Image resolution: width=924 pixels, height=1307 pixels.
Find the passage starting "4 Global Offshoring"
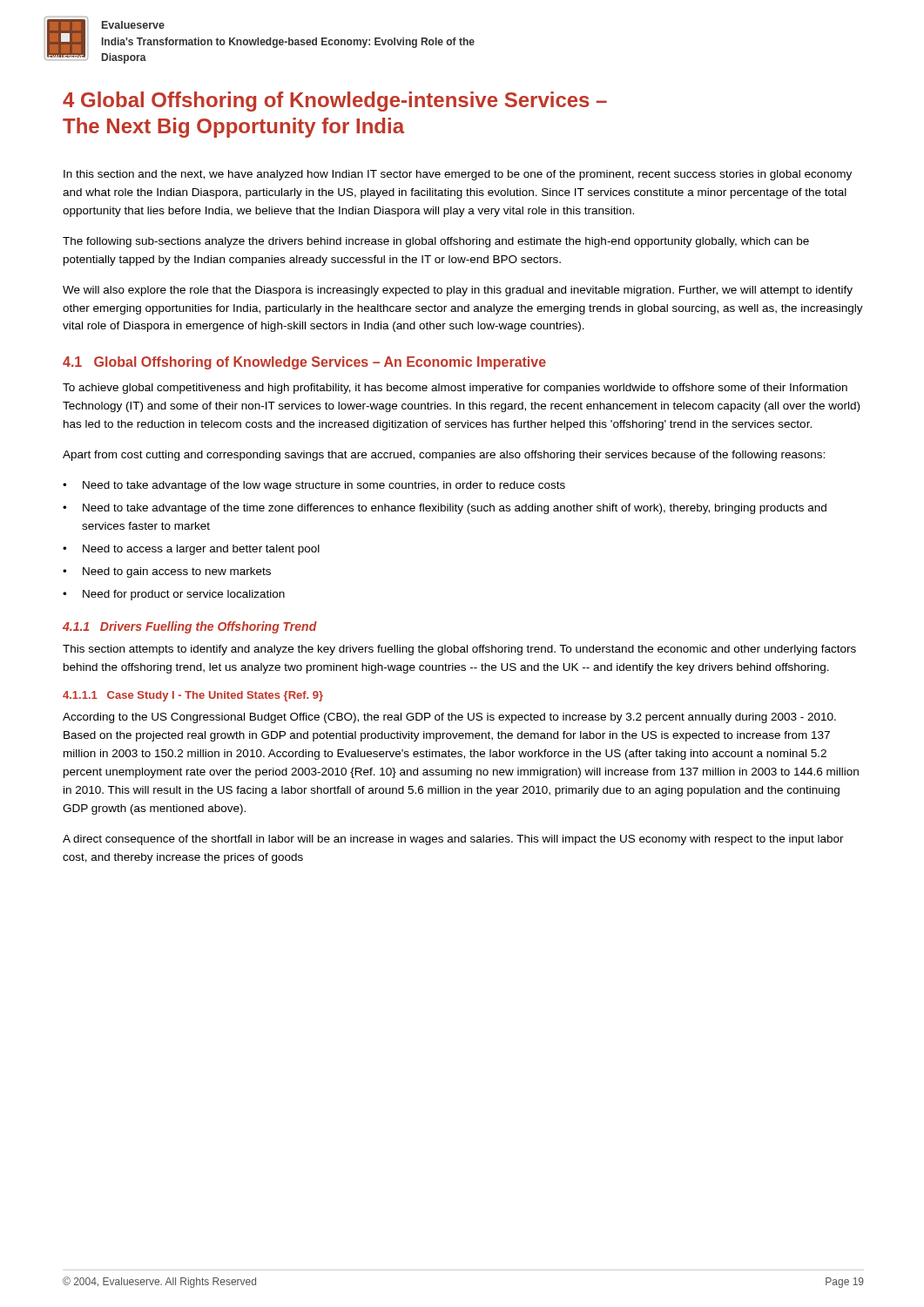tap(463, 113)
